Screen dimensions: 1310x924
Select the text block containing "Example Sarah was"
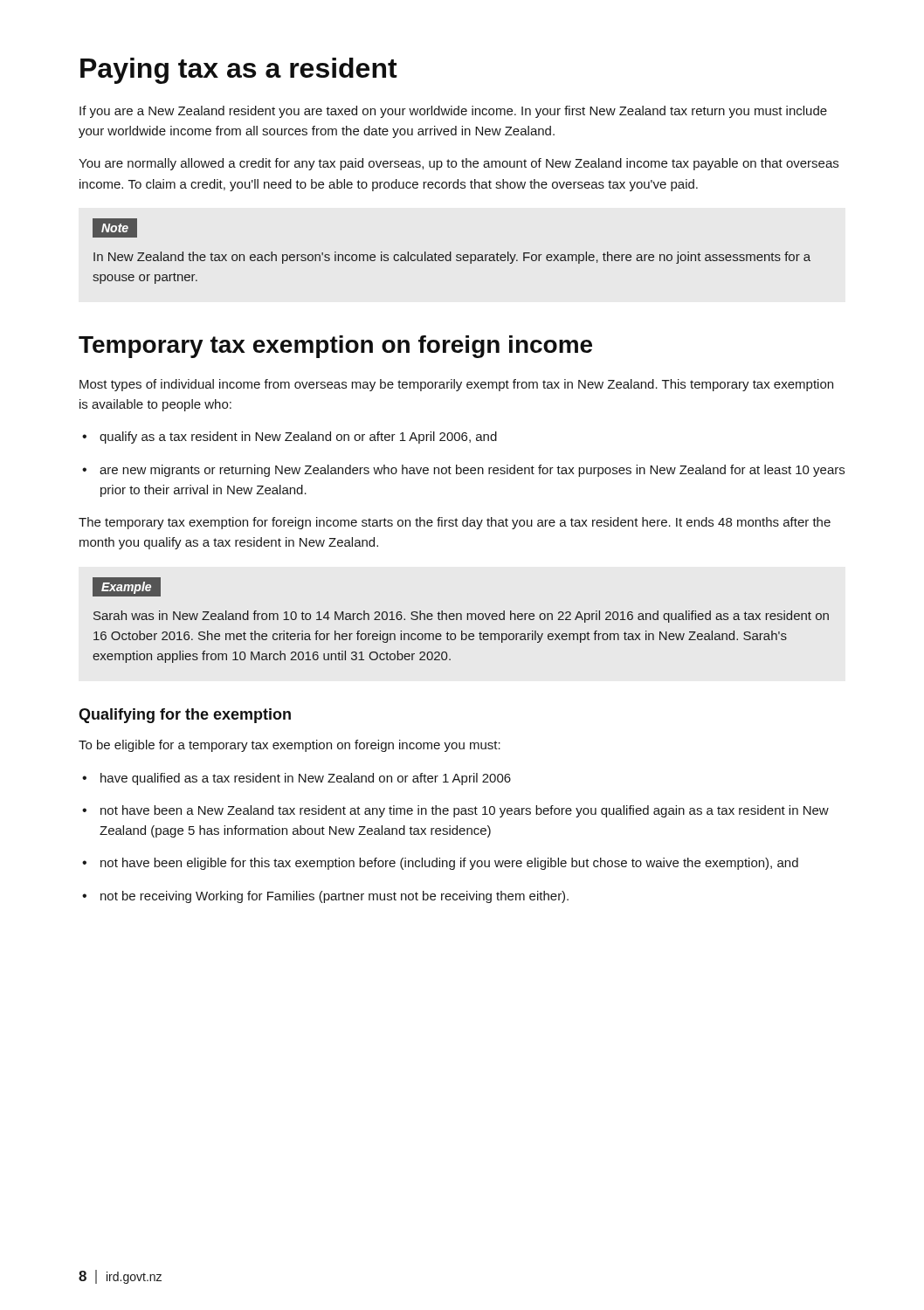tap(462, 624)
